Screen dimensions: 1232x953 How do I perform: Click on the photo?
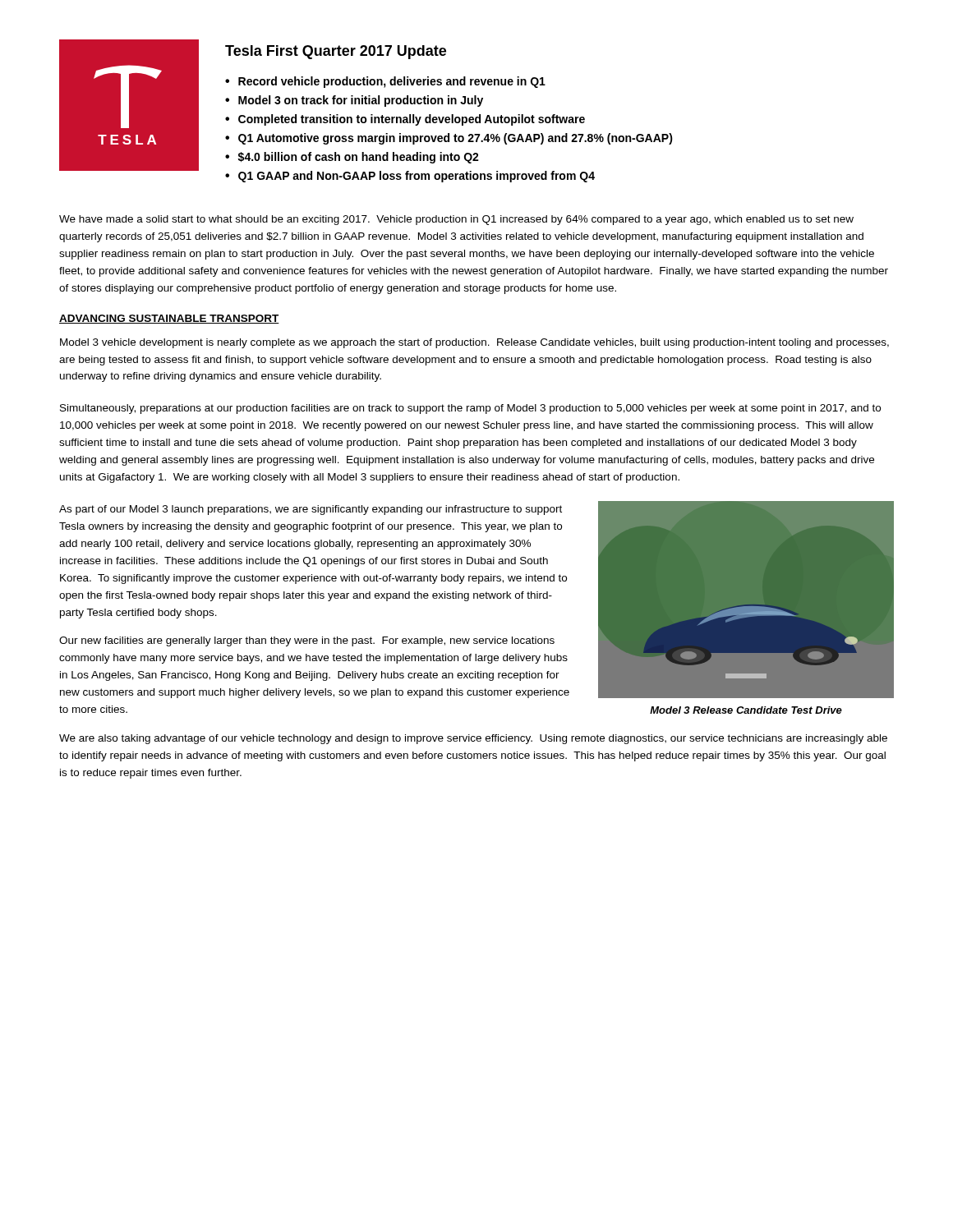pos(746,600)
